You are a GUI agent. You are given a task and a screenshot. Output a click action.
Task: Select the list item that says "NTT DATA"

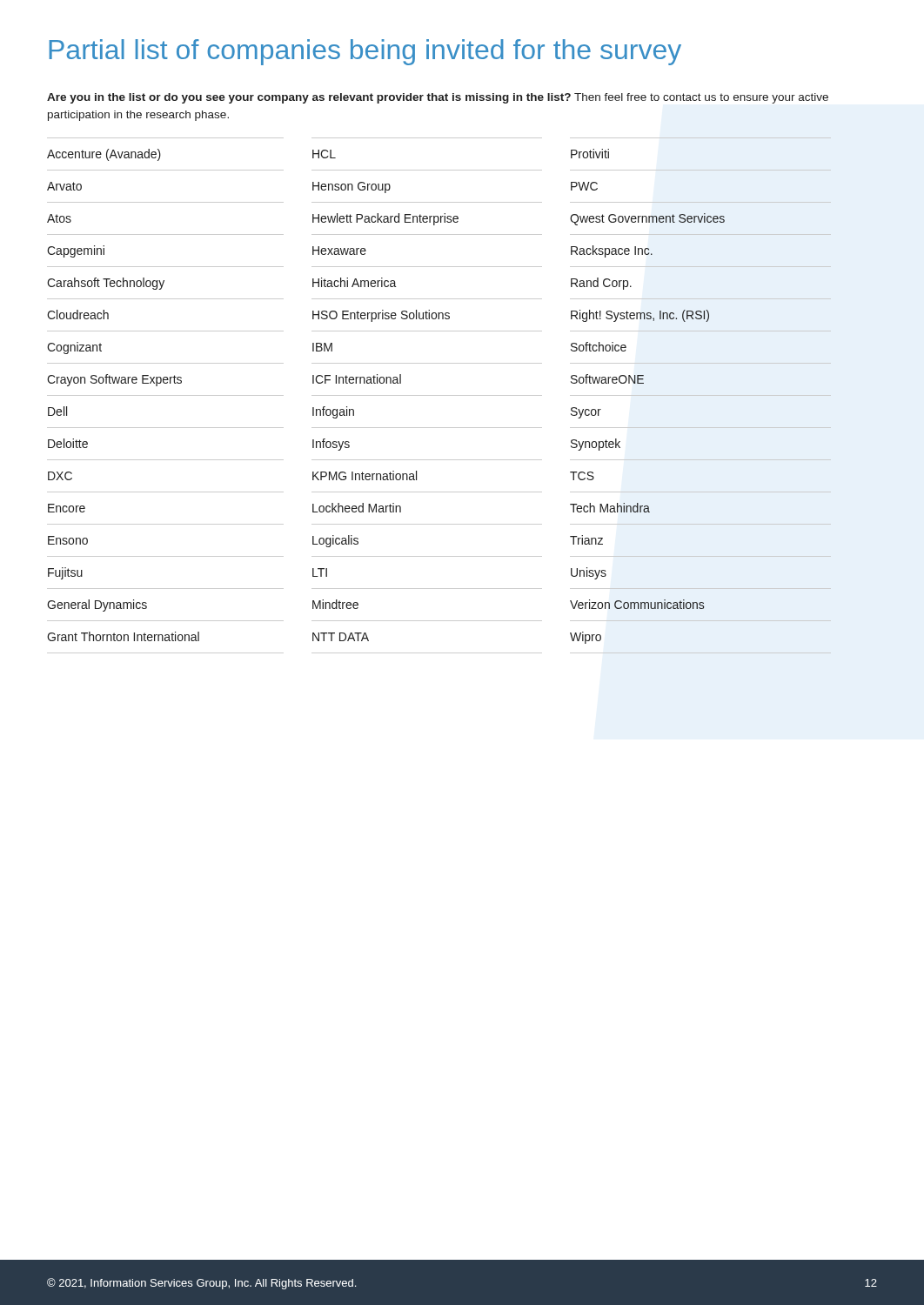[x=340, y=637]
